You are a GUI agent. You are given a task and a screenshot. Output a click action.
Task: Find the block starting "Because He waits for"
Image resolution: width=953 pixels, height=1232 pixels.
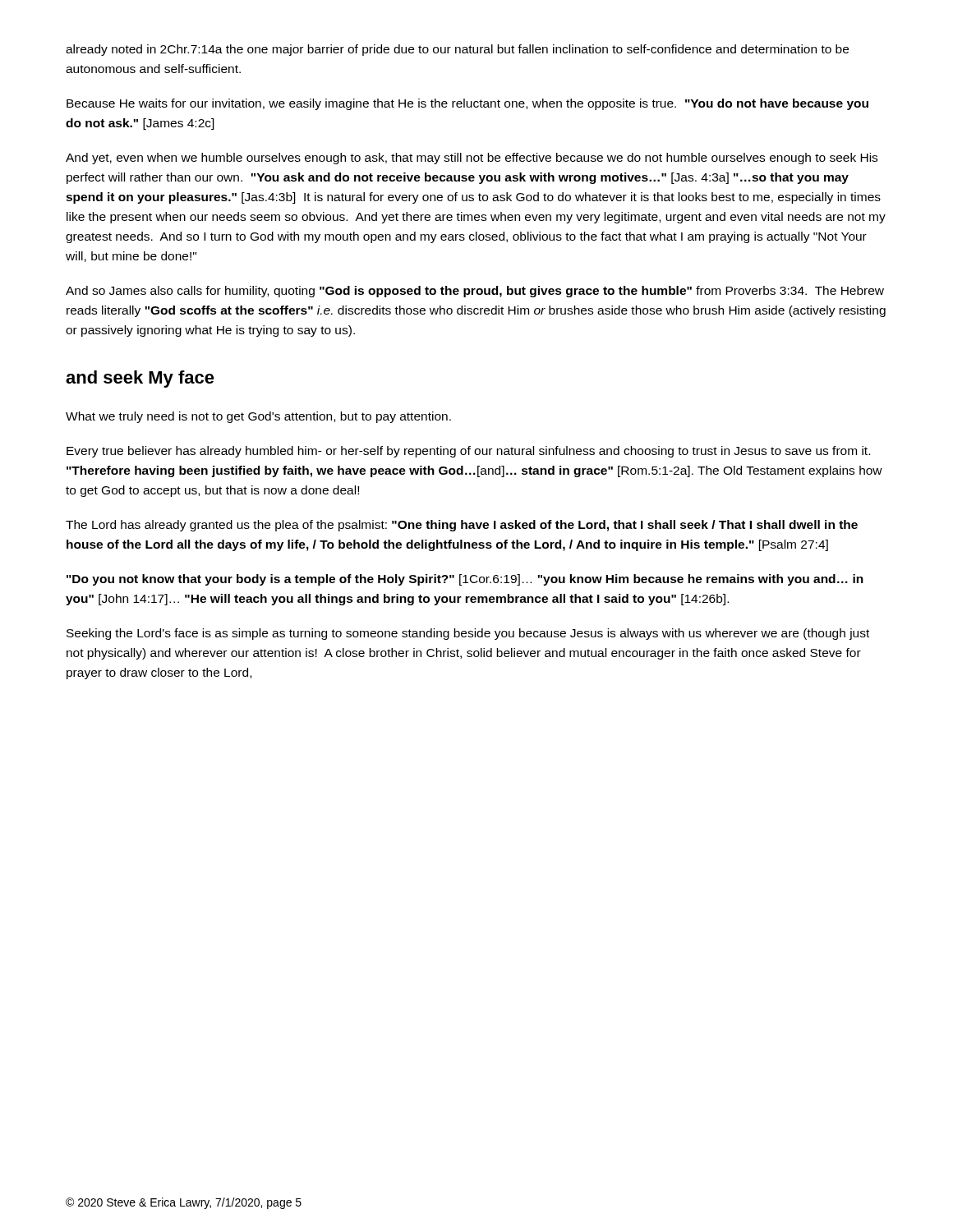coord(467,113)
